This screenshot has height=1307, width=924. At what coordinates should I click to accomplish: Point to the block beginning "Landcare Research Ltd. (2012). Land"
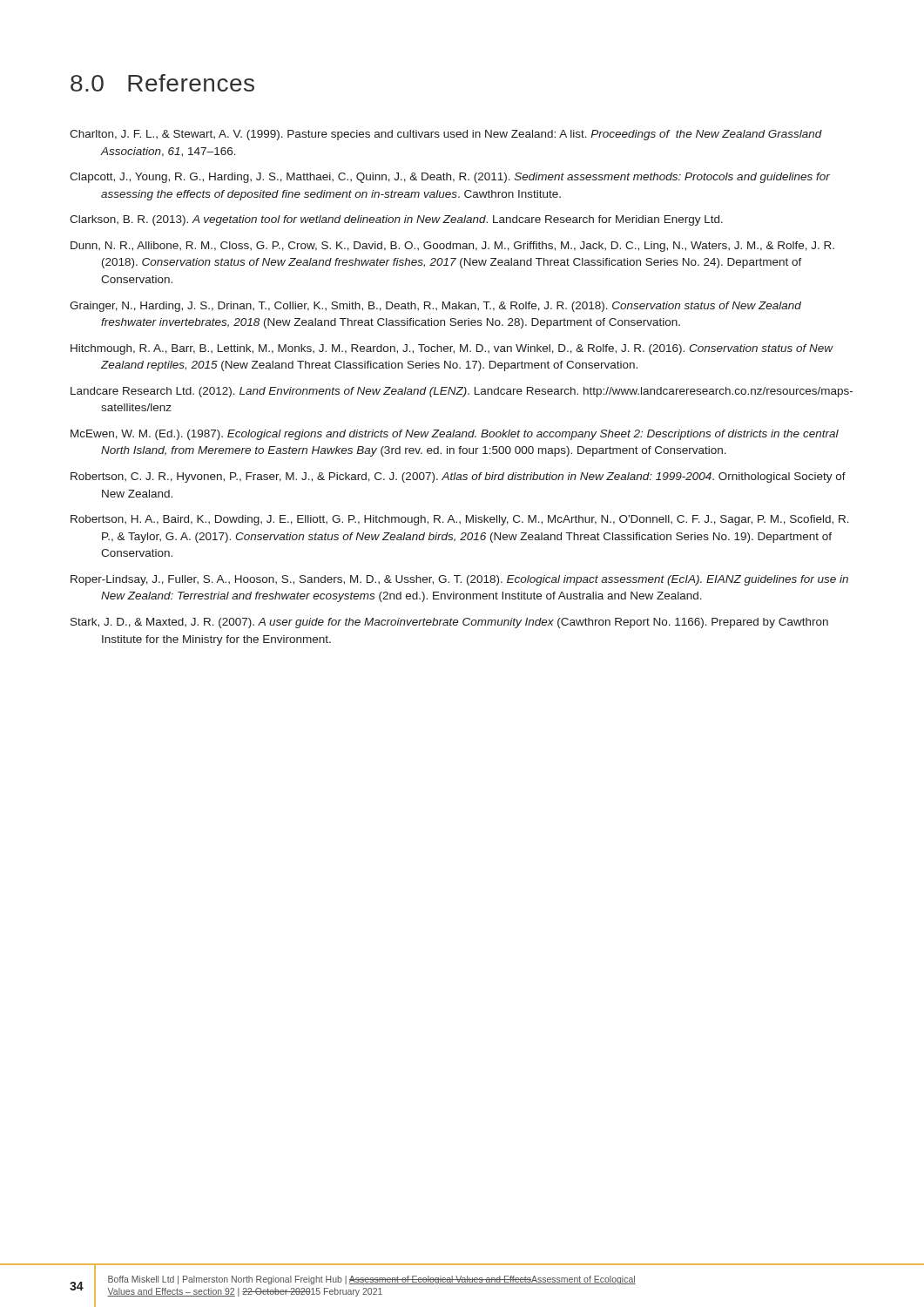tap(461, 399)
